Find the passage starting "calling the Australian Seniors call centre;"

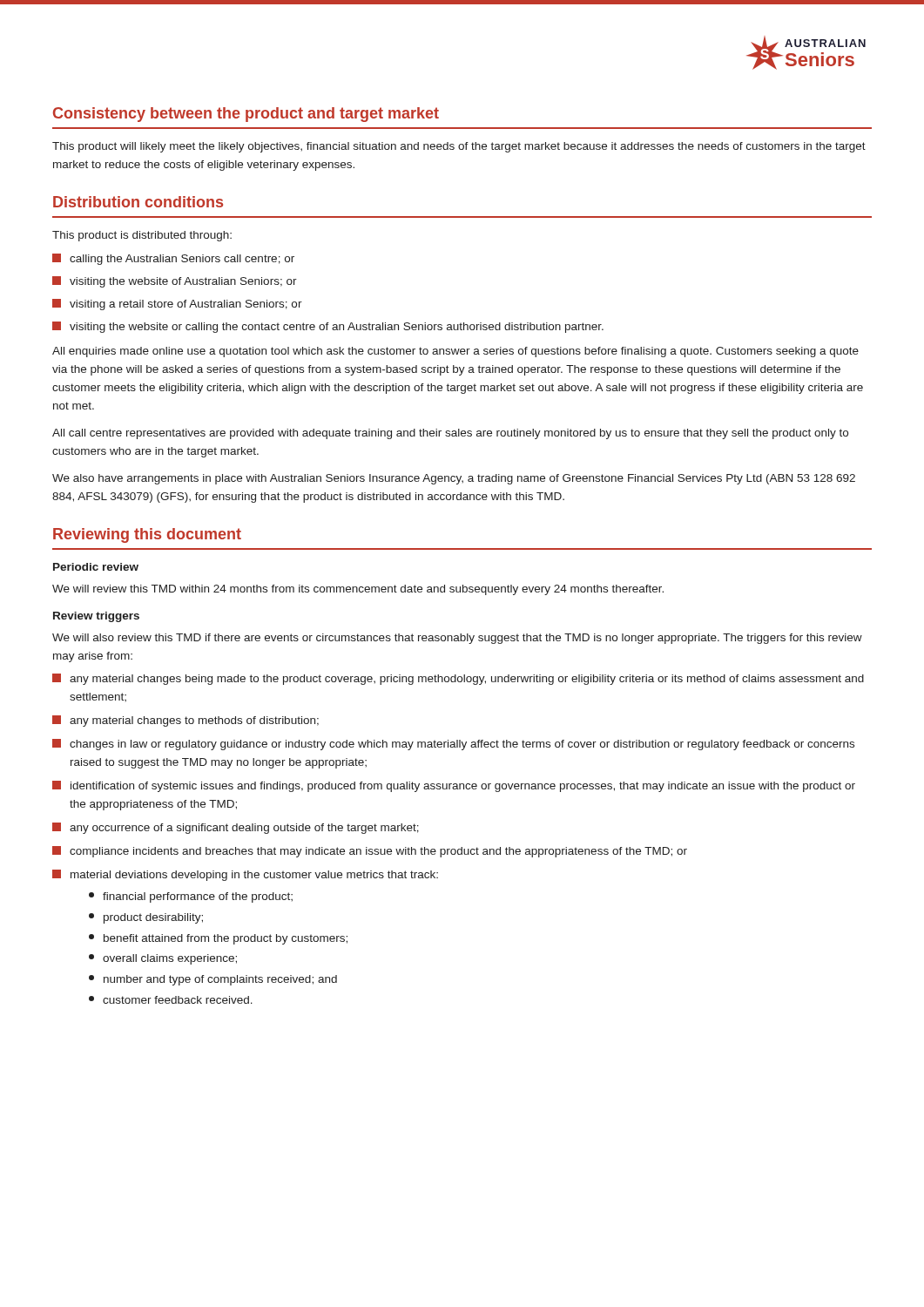pyautogui.click(x=173, y=259)
